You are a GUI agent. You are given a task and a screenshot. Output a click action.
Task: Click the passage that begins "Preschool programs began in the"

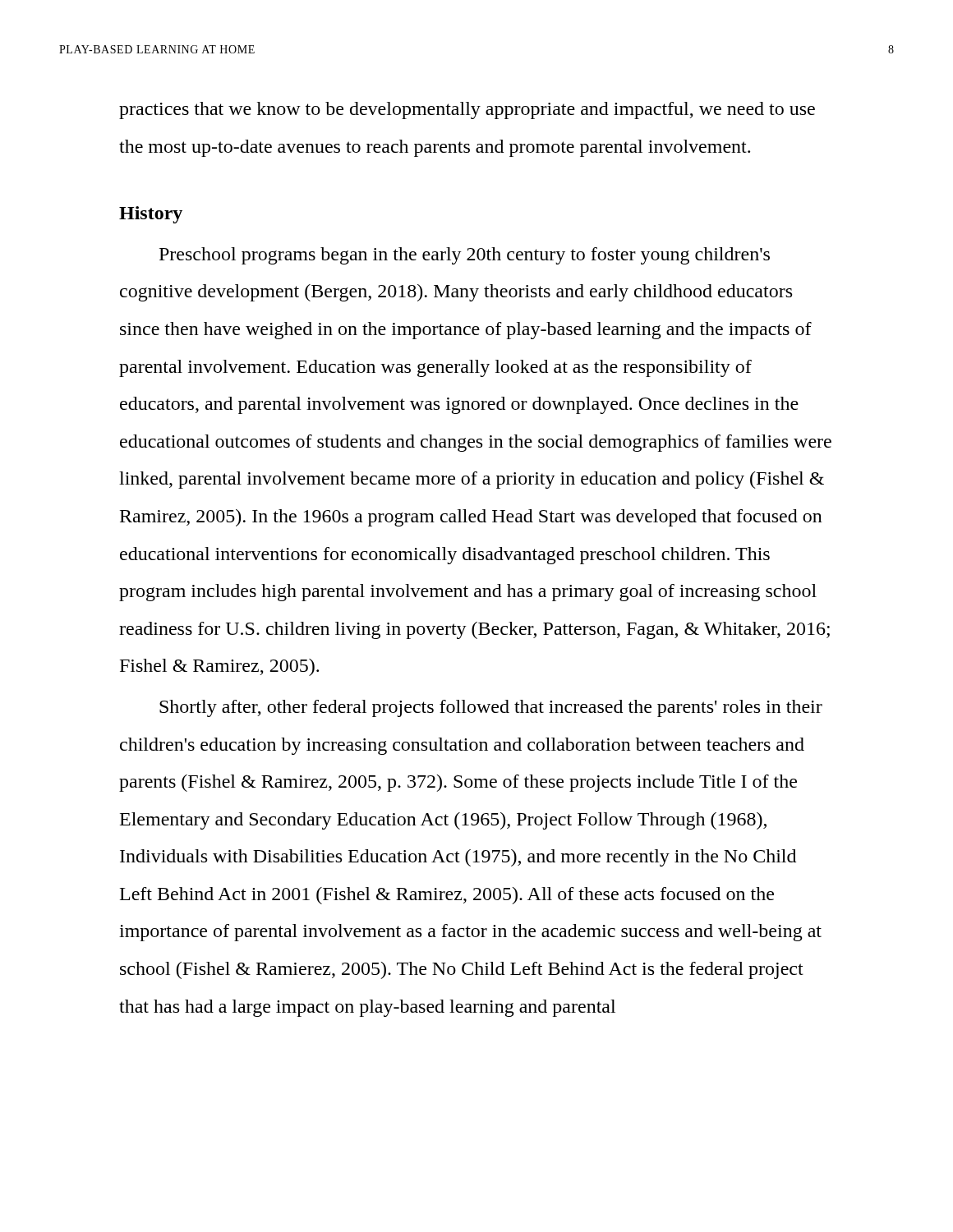tap(476, 460)
